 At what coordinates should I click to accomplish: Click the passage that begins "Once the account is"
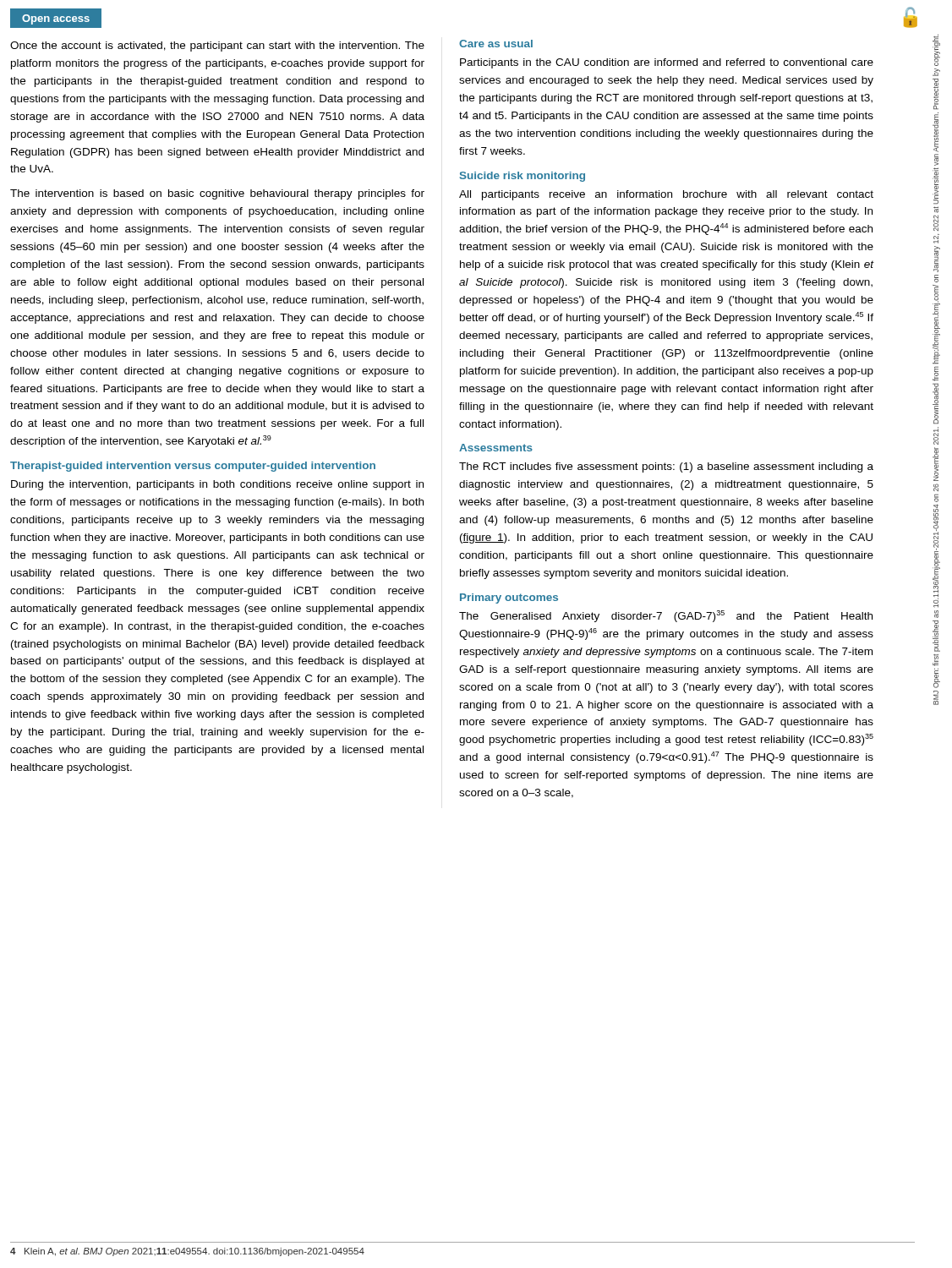(x=217, y=108)
